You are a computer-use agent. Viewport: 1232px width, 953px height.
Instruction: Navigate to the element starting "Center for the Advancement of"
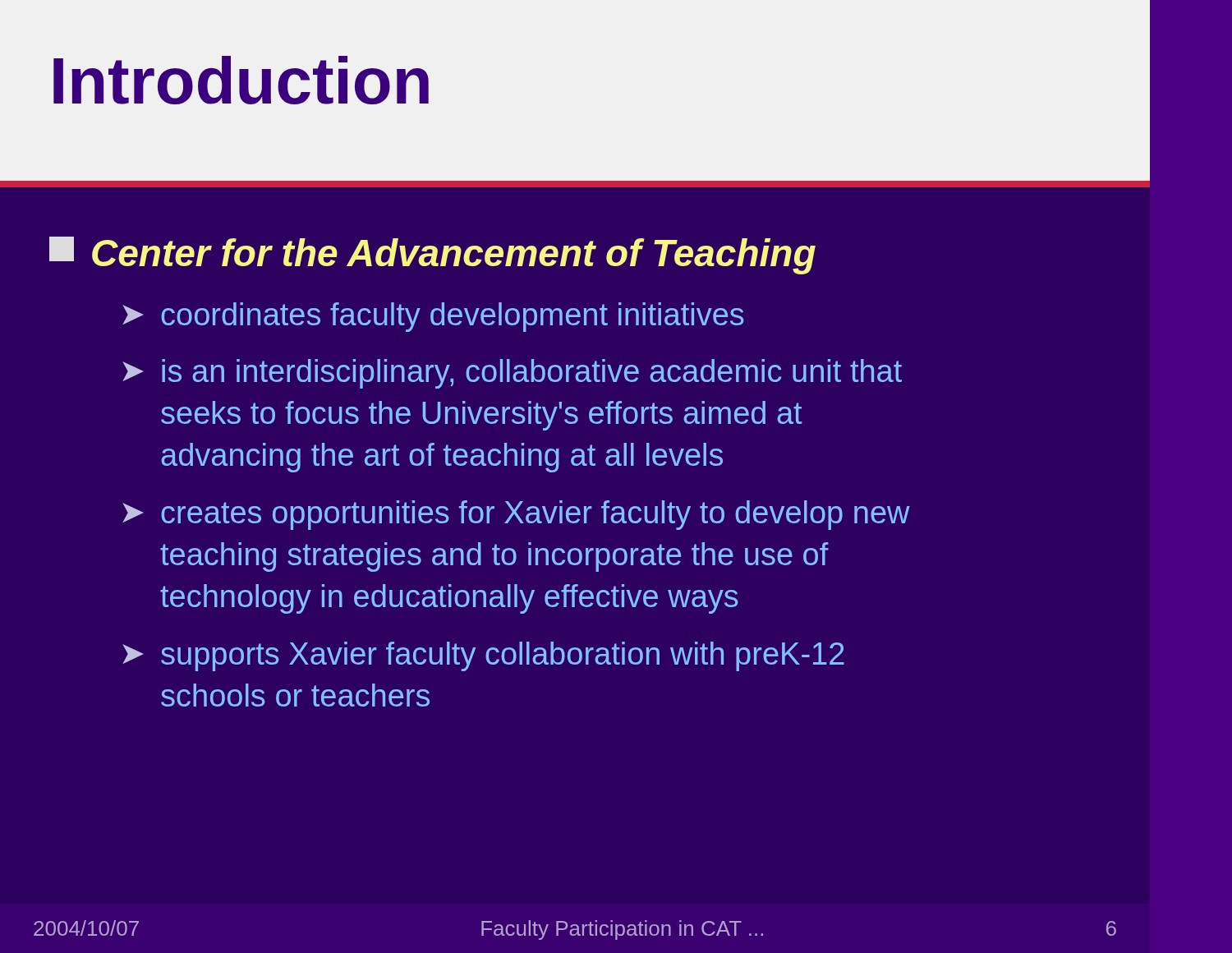point(453,253)
